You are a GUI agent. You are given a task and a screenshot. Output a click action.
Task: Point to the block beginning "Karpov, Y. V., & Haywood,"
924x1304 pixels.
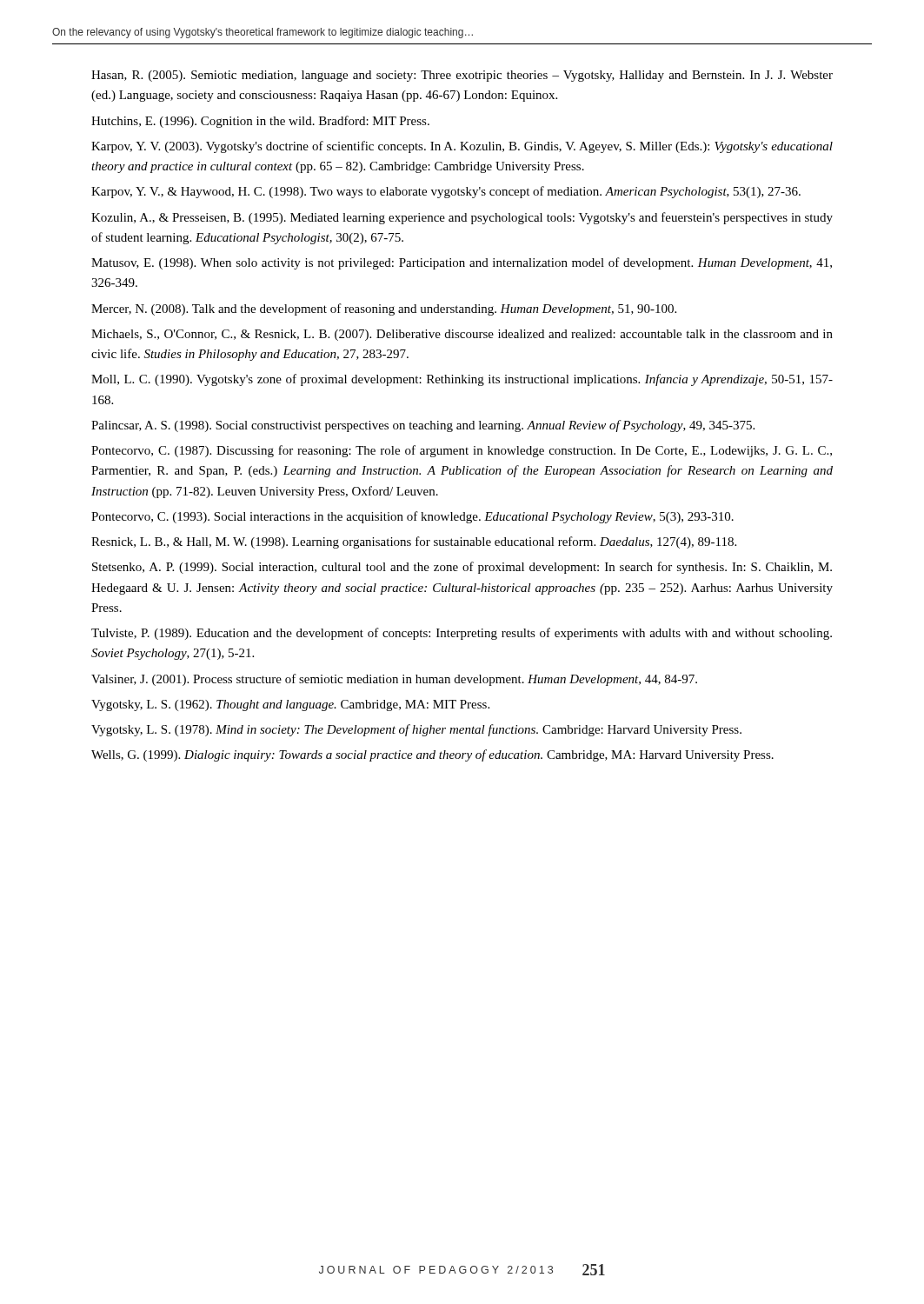446,191
